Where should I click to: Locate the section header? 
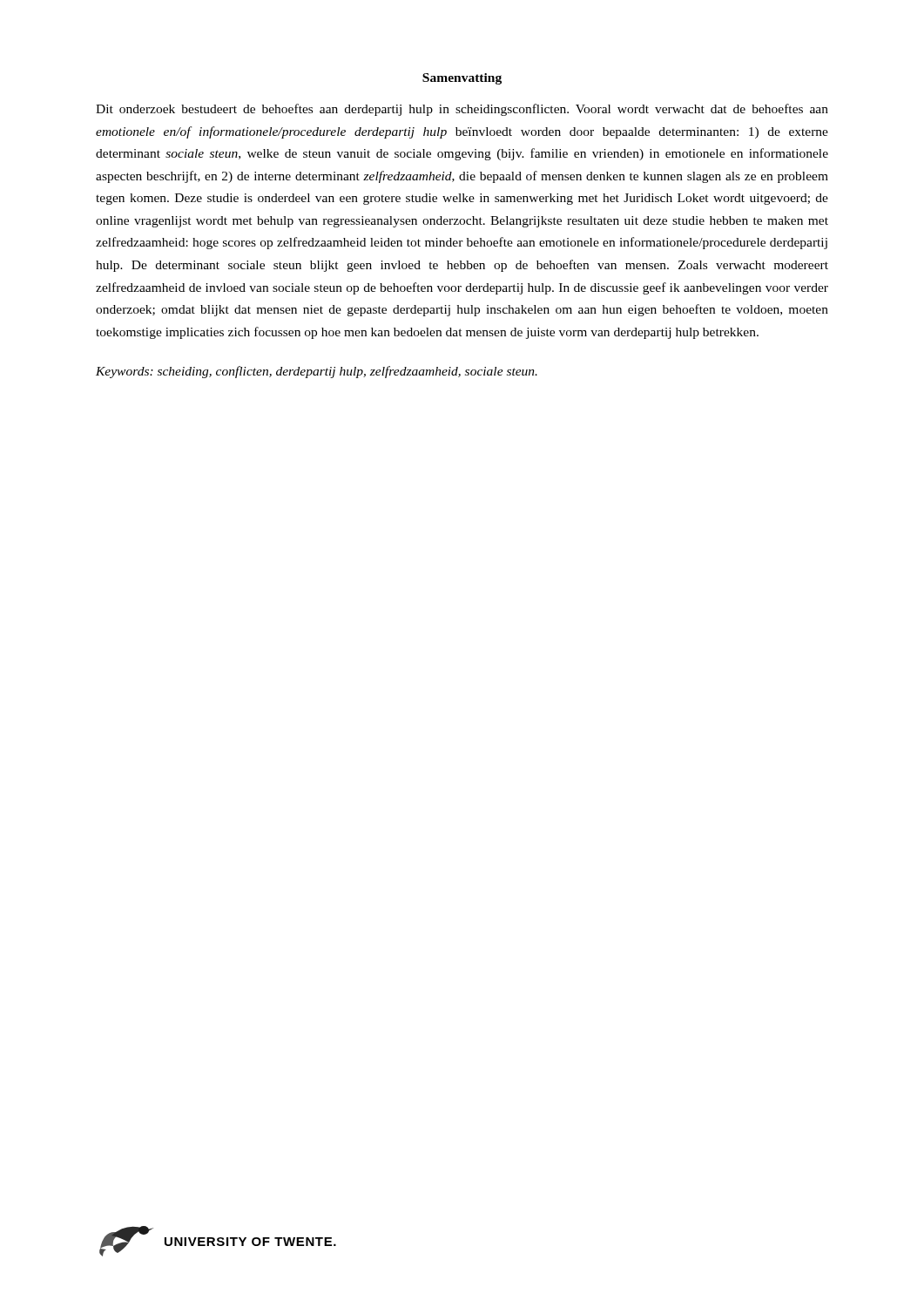click(x=462, y=77)
